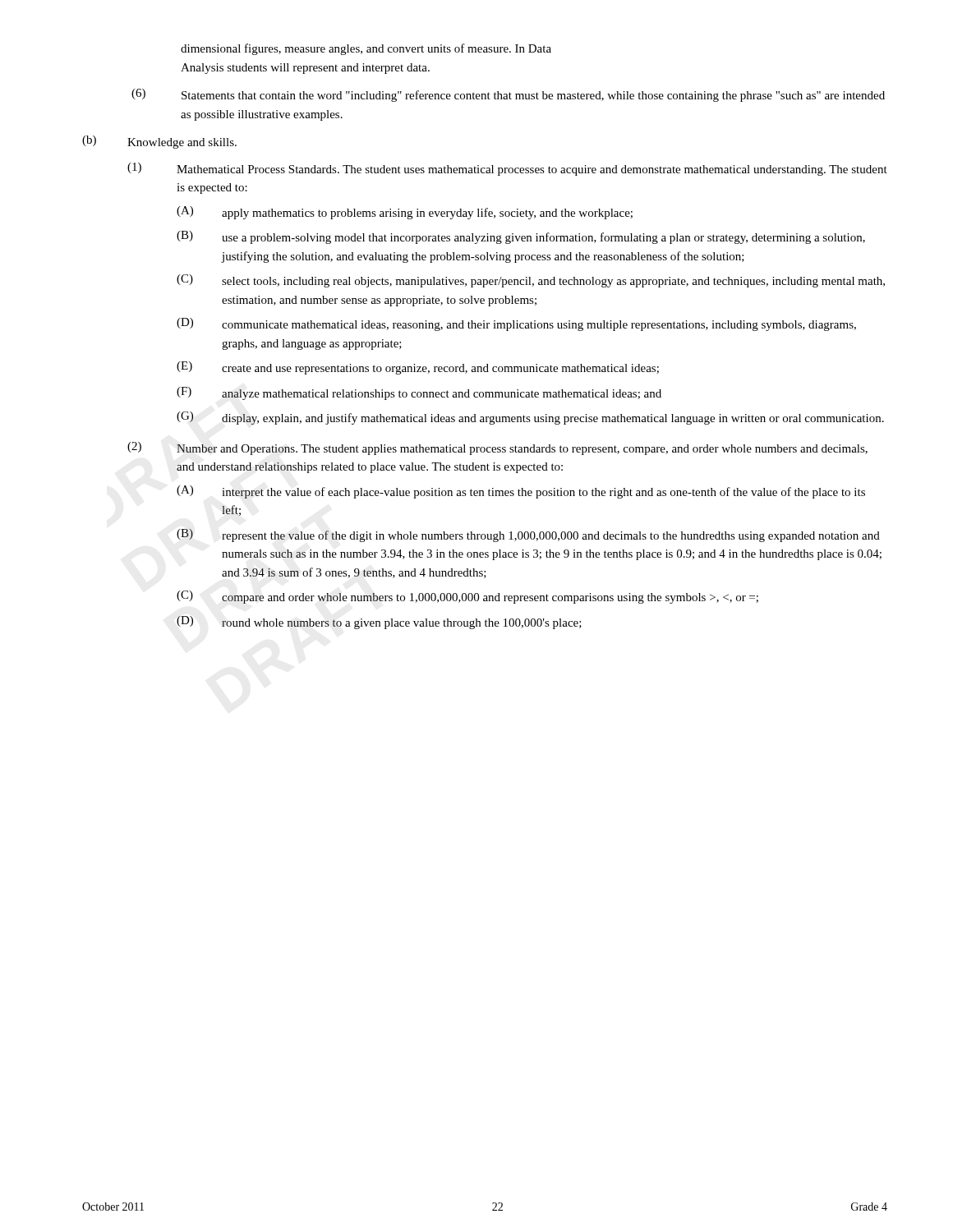Locate the block of text that opens with "(D) communicate mathematical"
The width and height of the screenshot is (953, 1232).
(x=532, y=334)
